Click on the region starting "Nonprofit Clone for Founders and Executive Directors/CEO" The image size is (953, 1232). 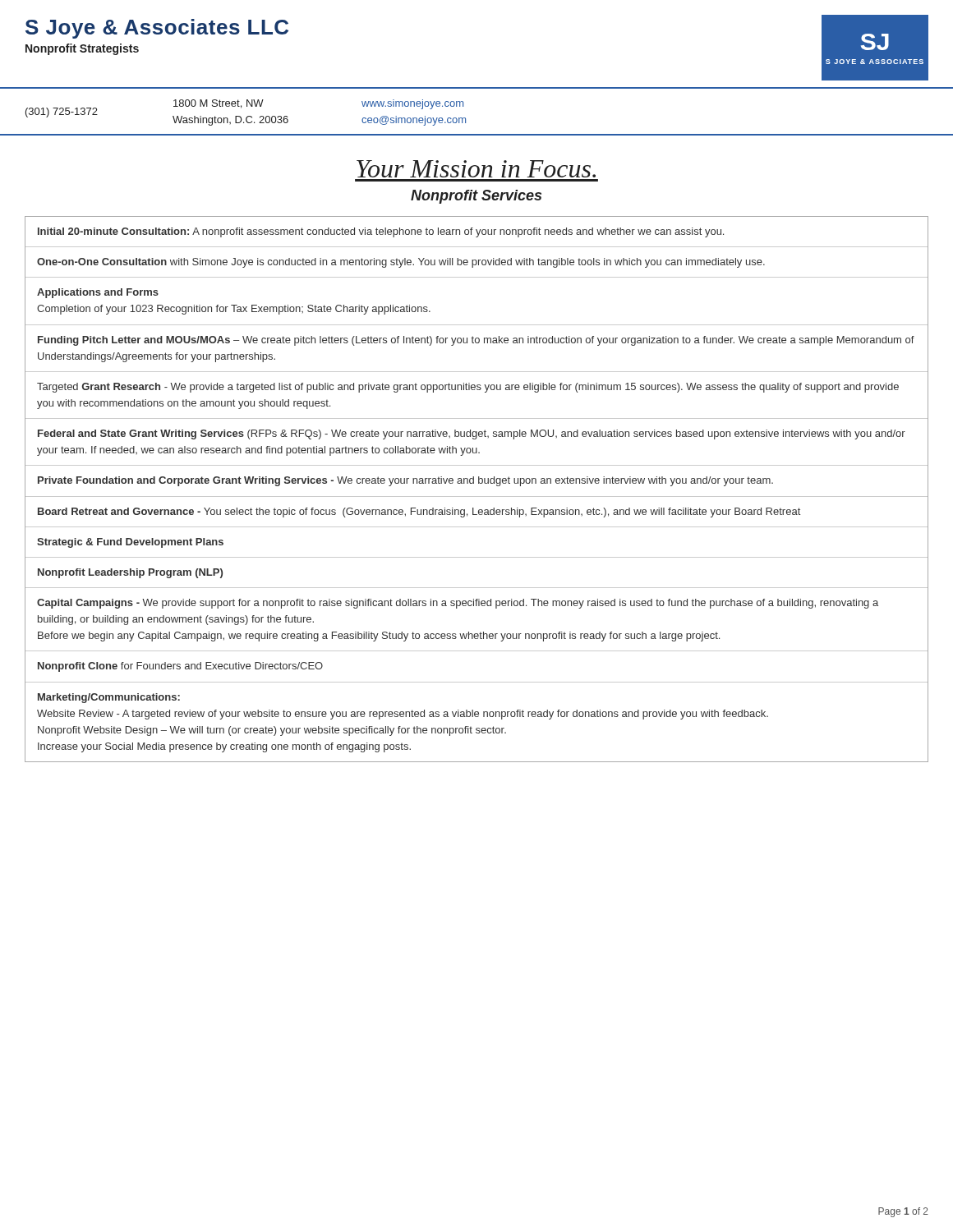(x=180, y=666)
